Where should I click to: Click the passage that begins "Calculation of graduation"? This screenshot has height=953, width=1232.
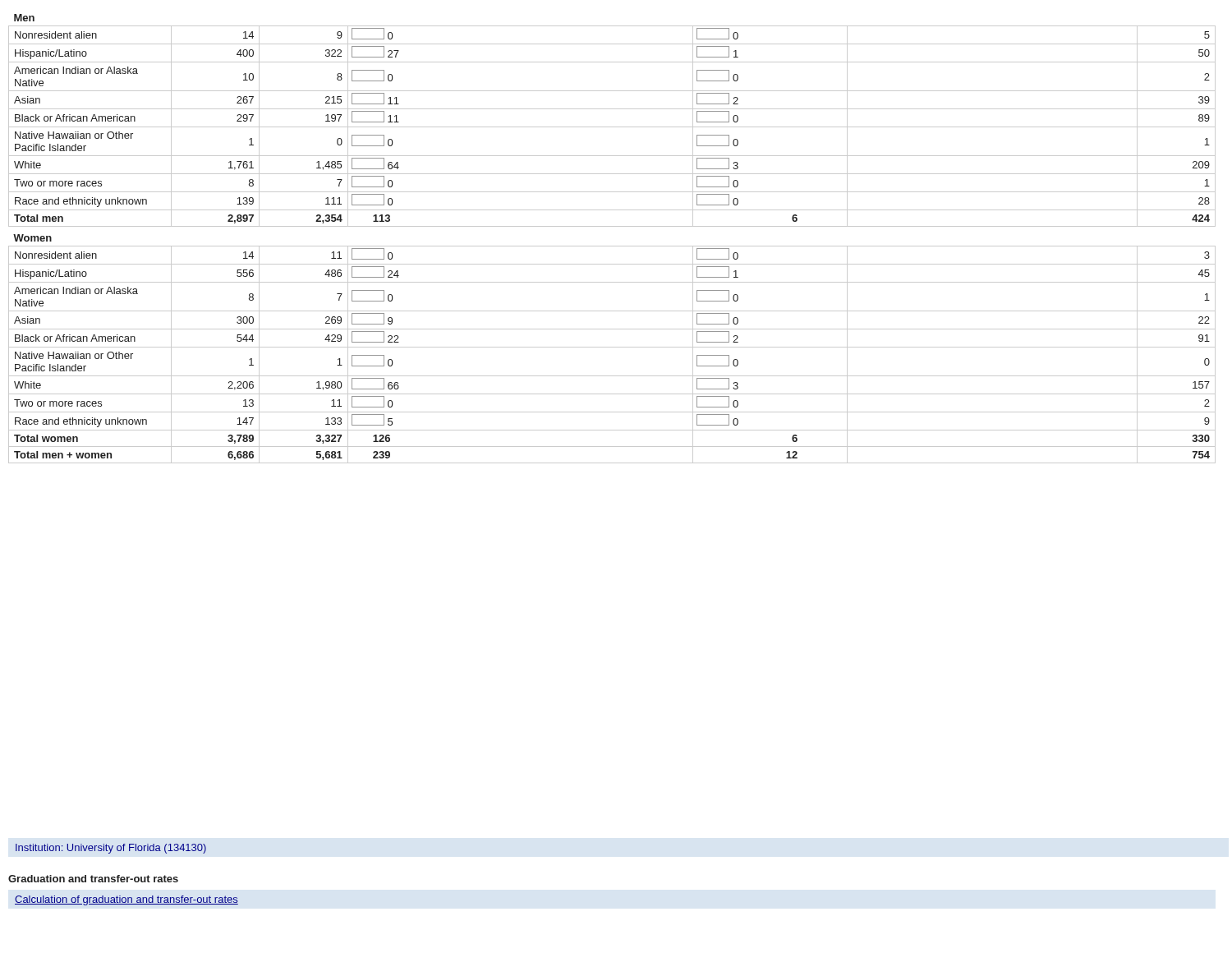(126, 899)
